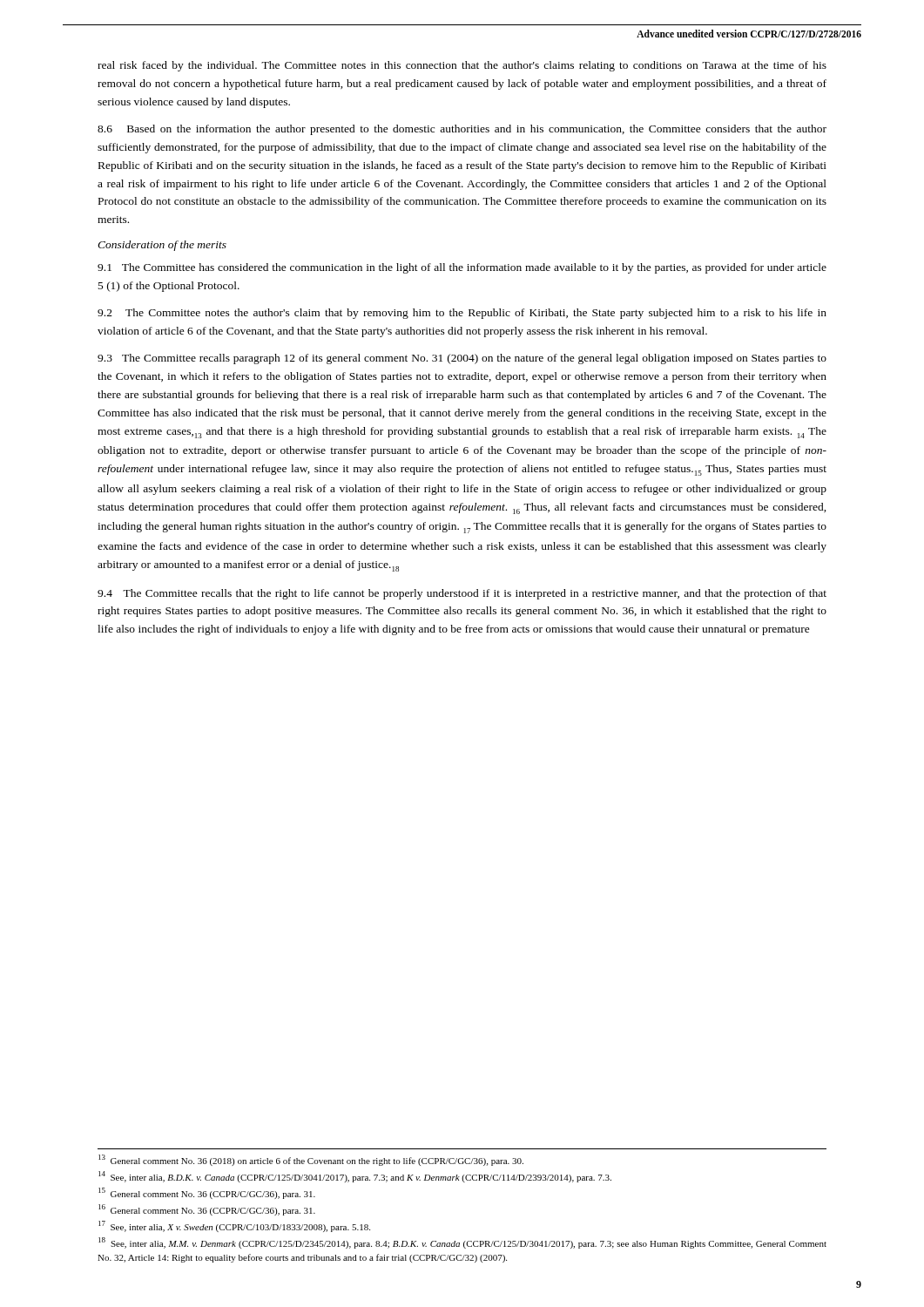Locate the text starting "real risk faced"
The height and width of the screenshot is (1307, 924).
point(462,83)
